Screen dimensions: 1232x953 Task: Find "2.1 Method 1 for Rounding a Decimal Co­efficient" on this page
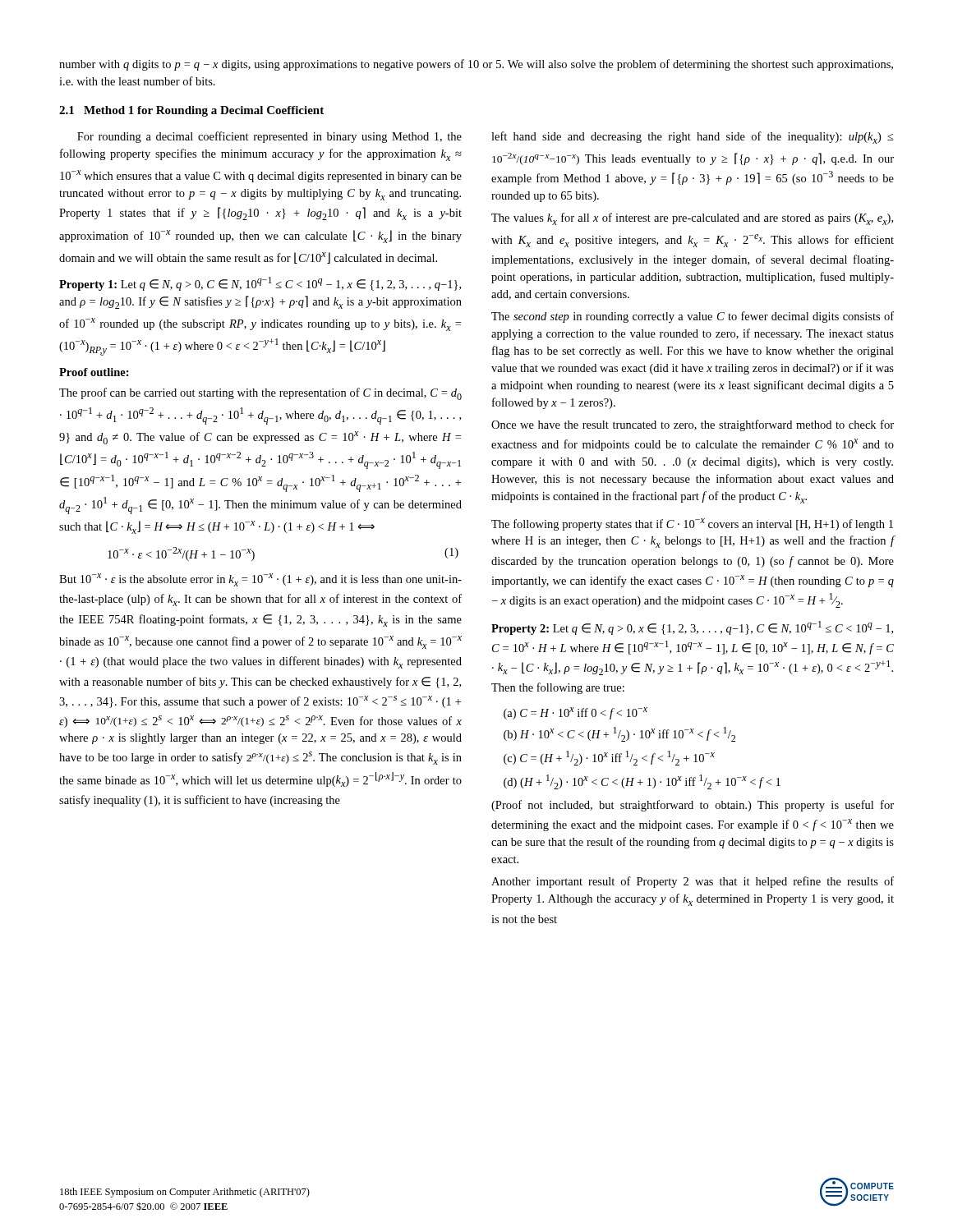tap(192, 110)
